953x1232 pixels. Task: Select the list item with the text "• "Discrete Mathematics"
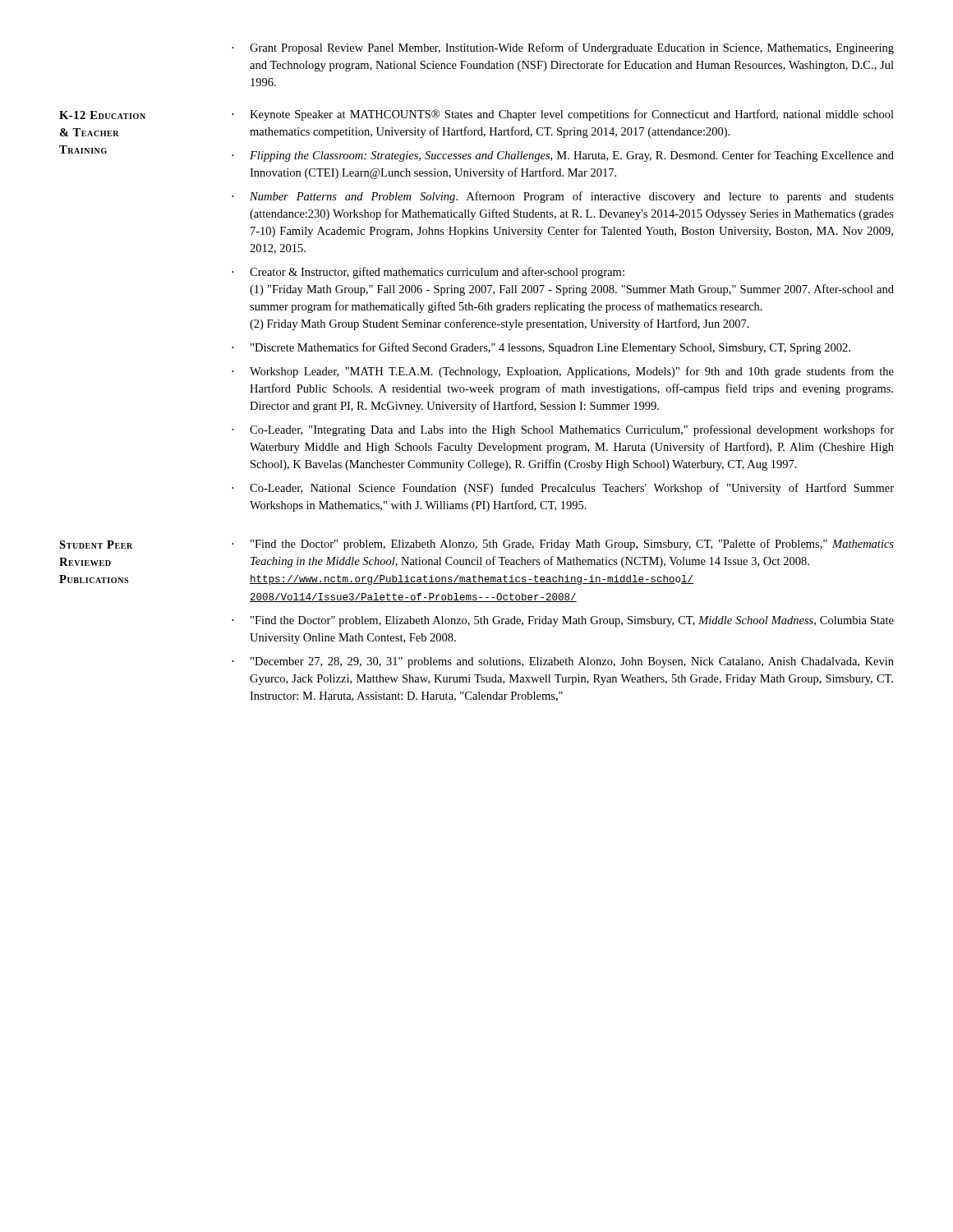[563, 348]
